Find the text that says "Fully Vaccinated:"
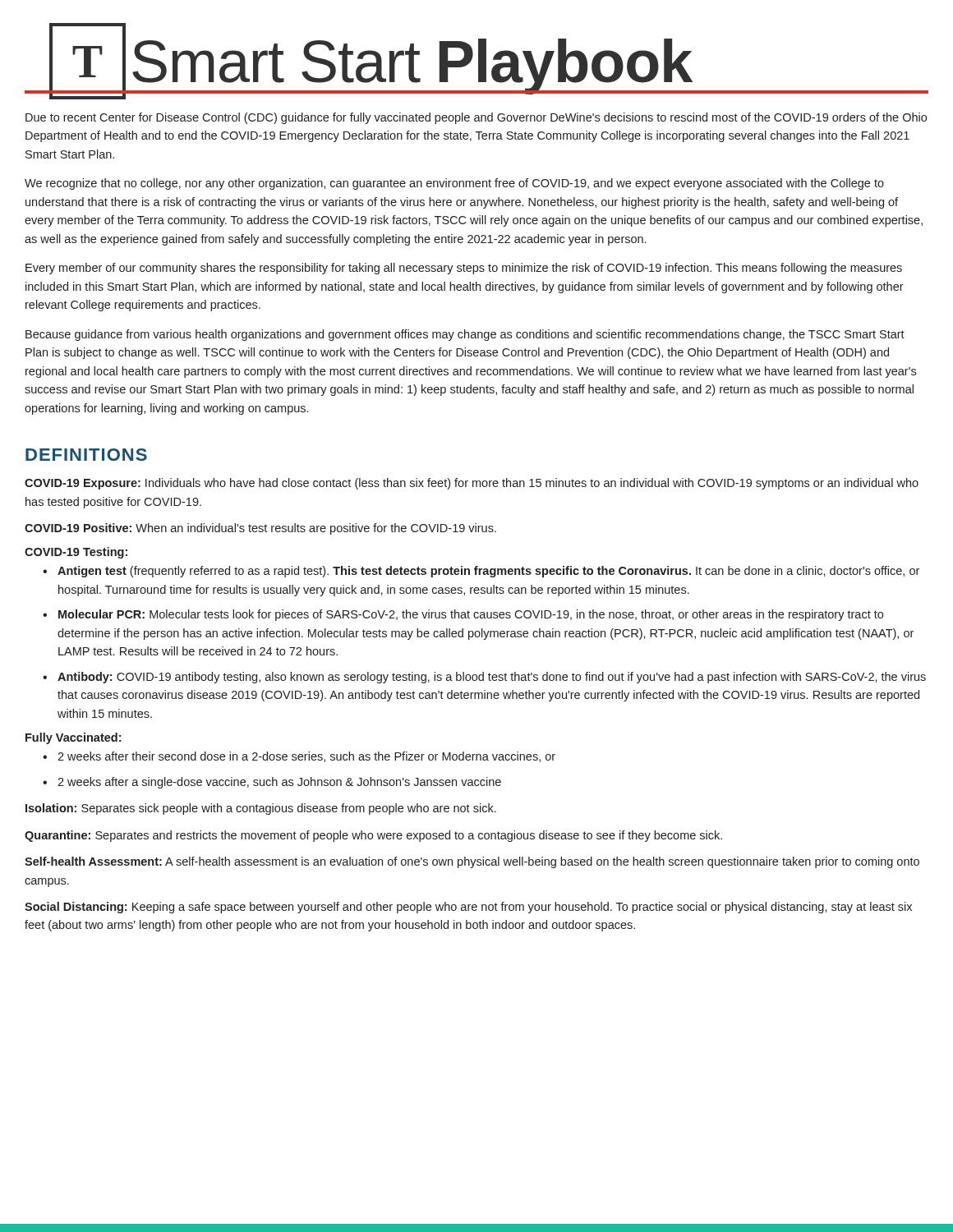The width and height of the screenshot is (953, 1232). (73, 738)
